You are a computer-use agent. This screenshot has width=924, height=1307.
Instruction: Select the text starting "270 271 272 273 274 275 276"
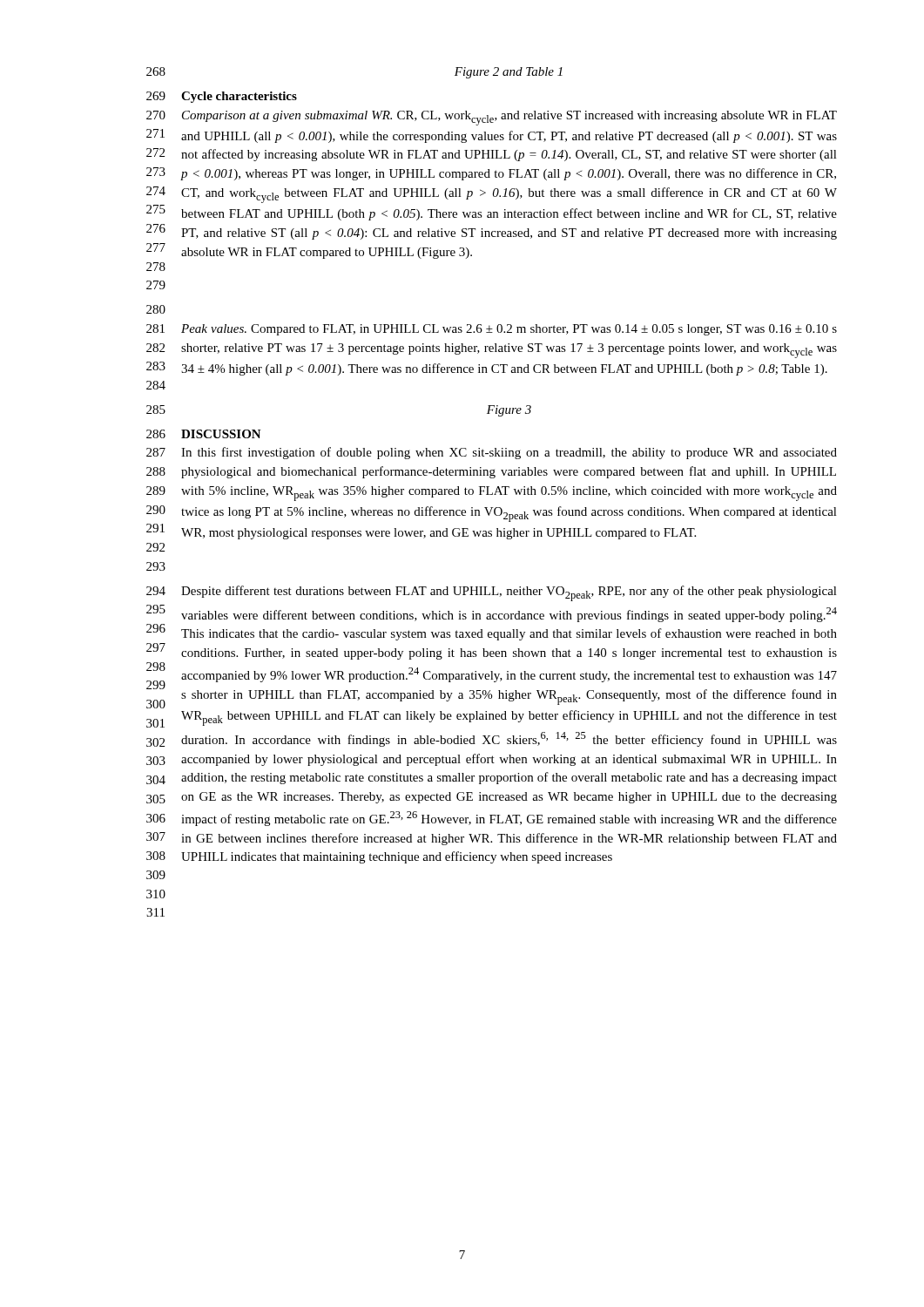475,201
